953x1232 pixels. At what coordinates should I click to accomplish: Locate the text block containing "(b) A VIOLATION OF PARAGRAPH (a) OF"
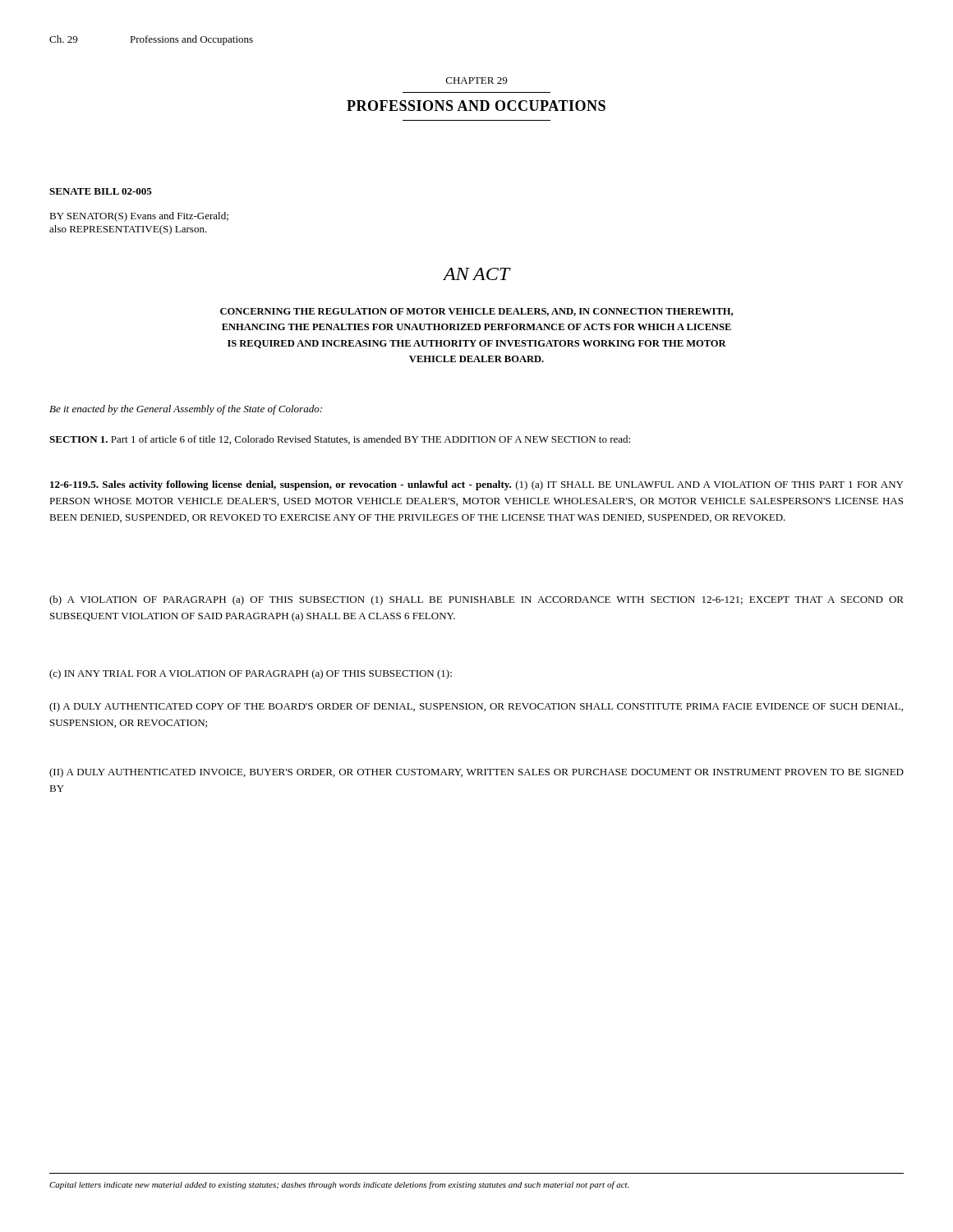tap(476, 608)
